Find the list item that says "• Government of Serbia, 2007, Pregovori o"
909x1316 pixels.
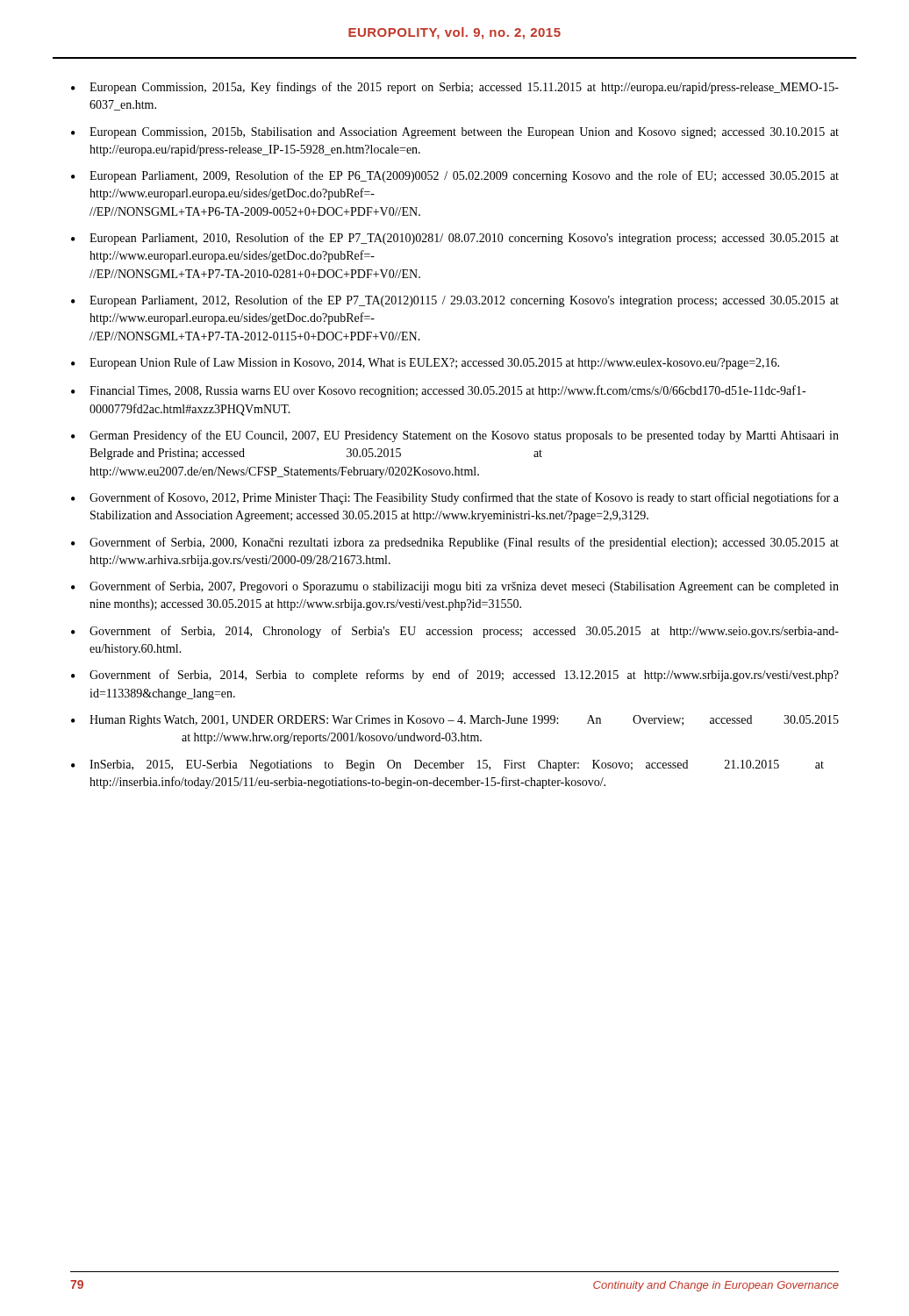[x=454, y=596]
